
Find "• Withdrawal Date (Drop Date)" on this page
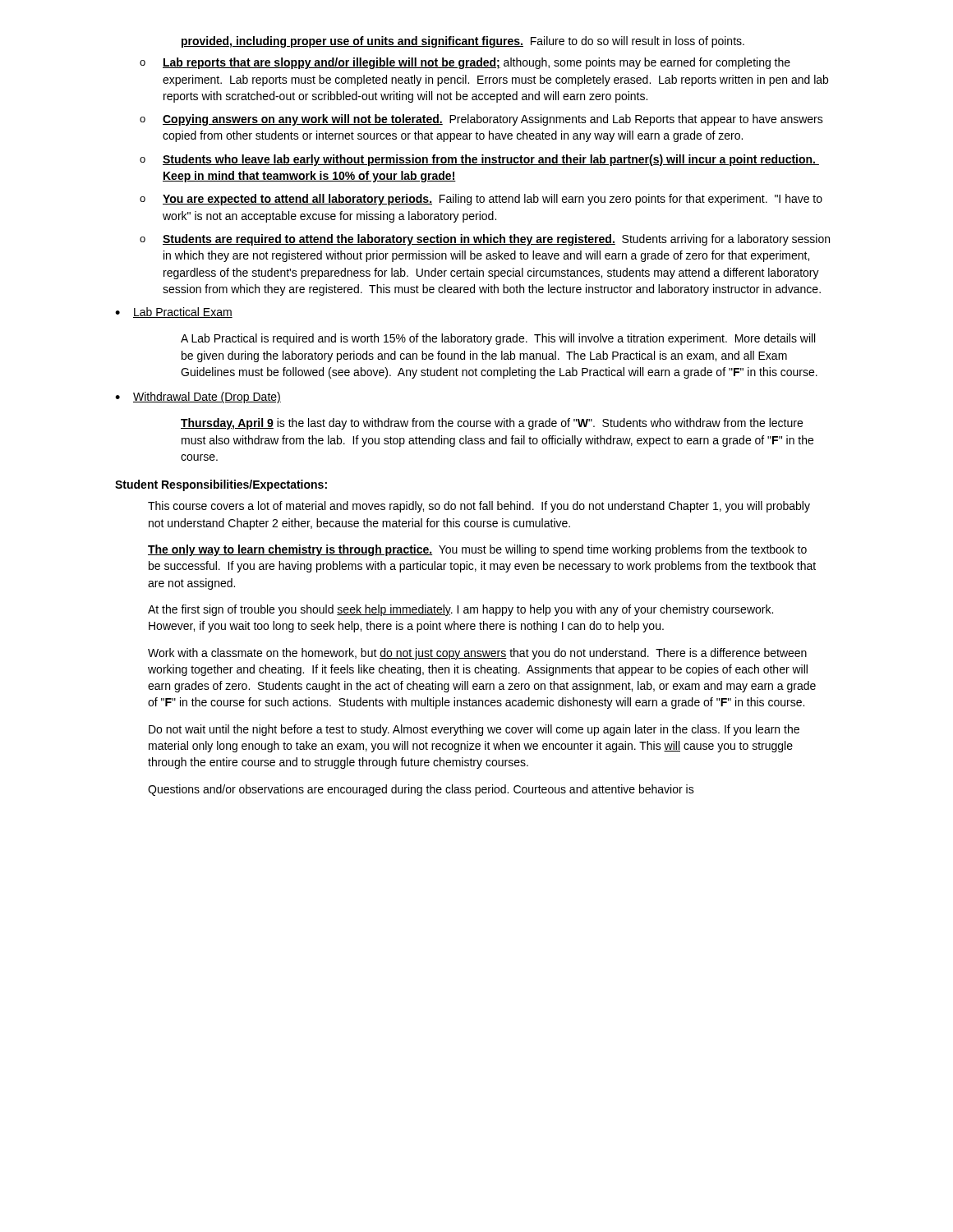point(198,398)
